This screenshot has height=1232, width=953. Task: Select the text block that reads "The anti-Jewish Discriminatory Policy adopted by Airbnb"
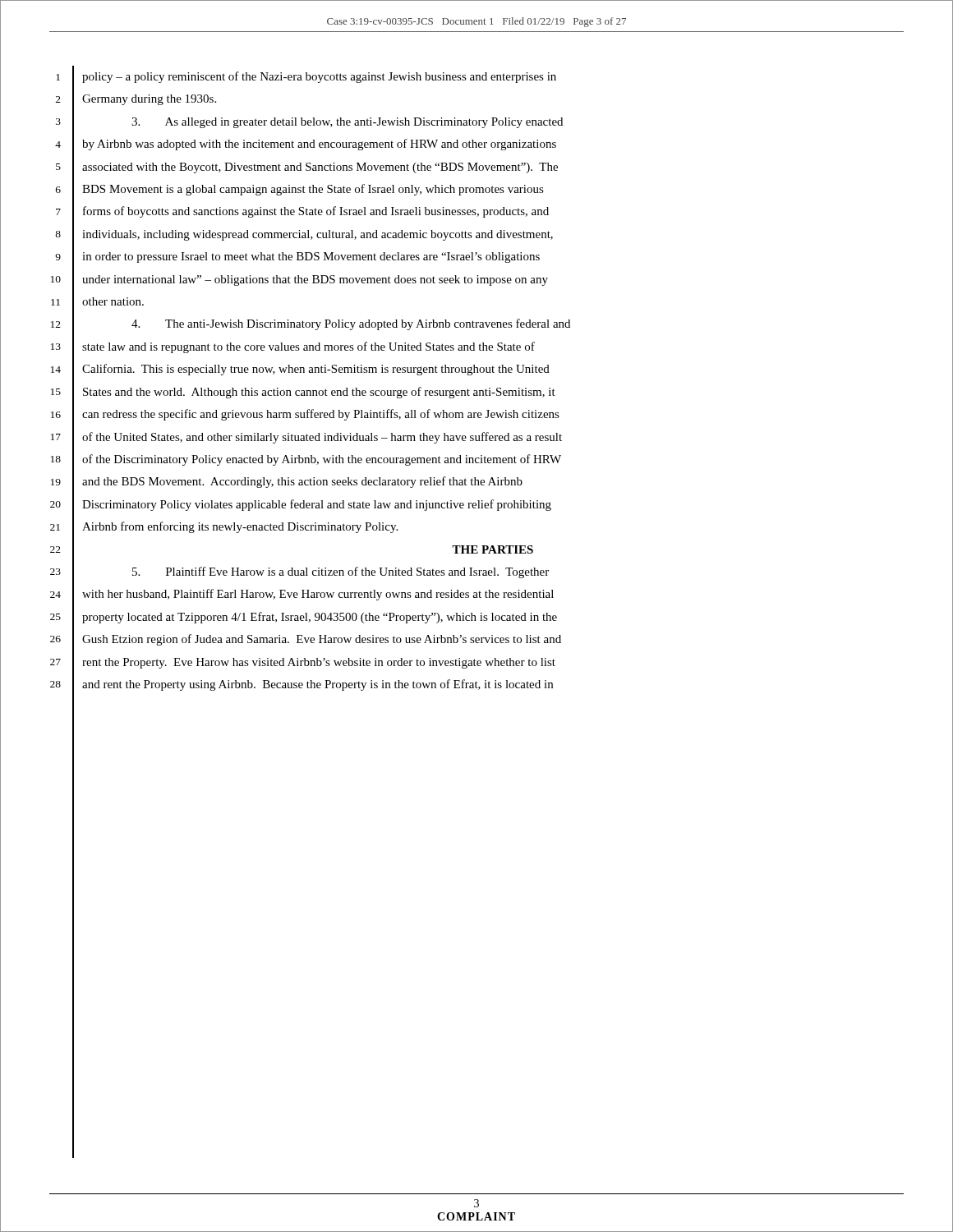[493, 426]
